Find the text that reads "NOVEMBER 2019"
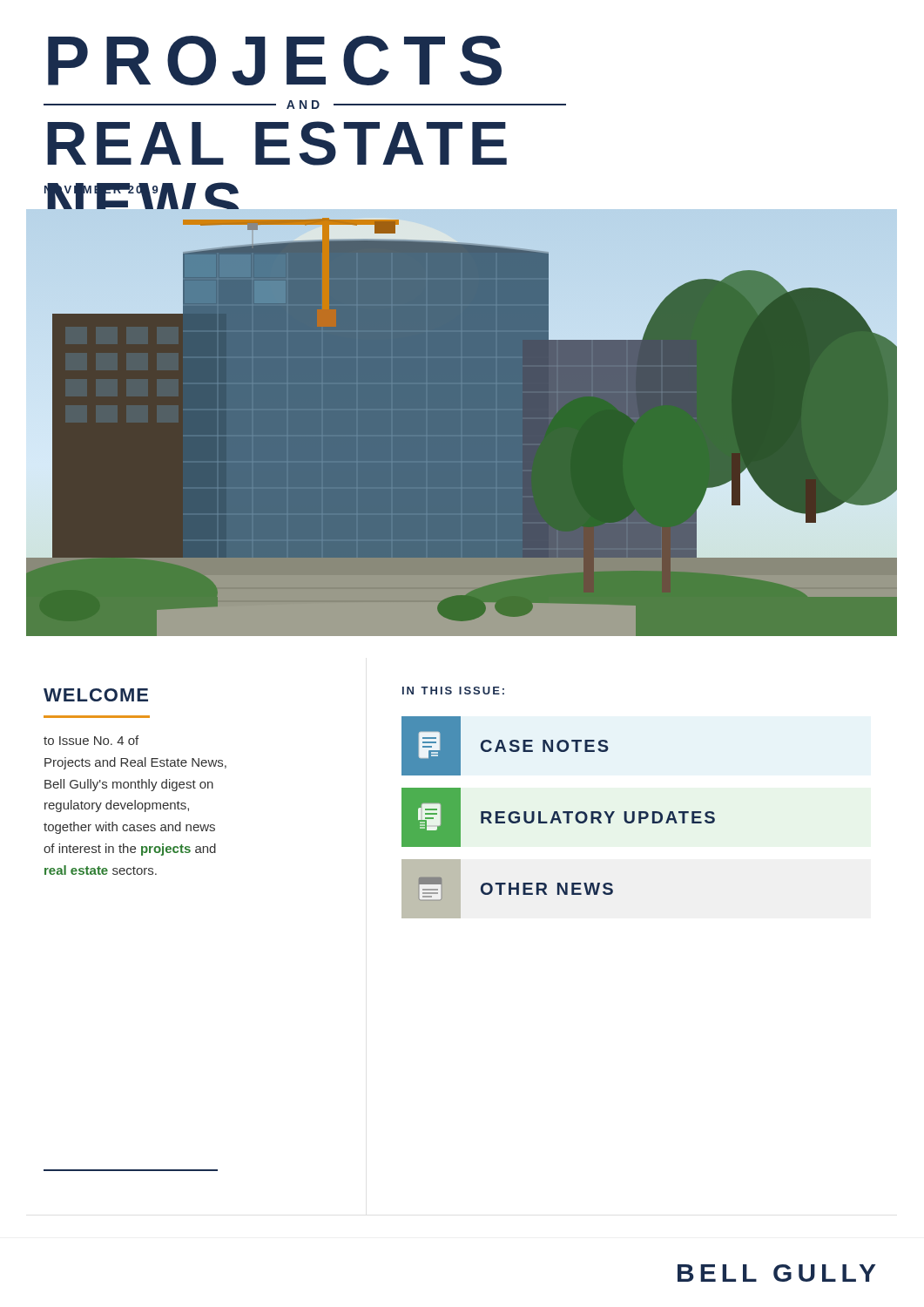The image size is (924, 1307). pos(102,190)
